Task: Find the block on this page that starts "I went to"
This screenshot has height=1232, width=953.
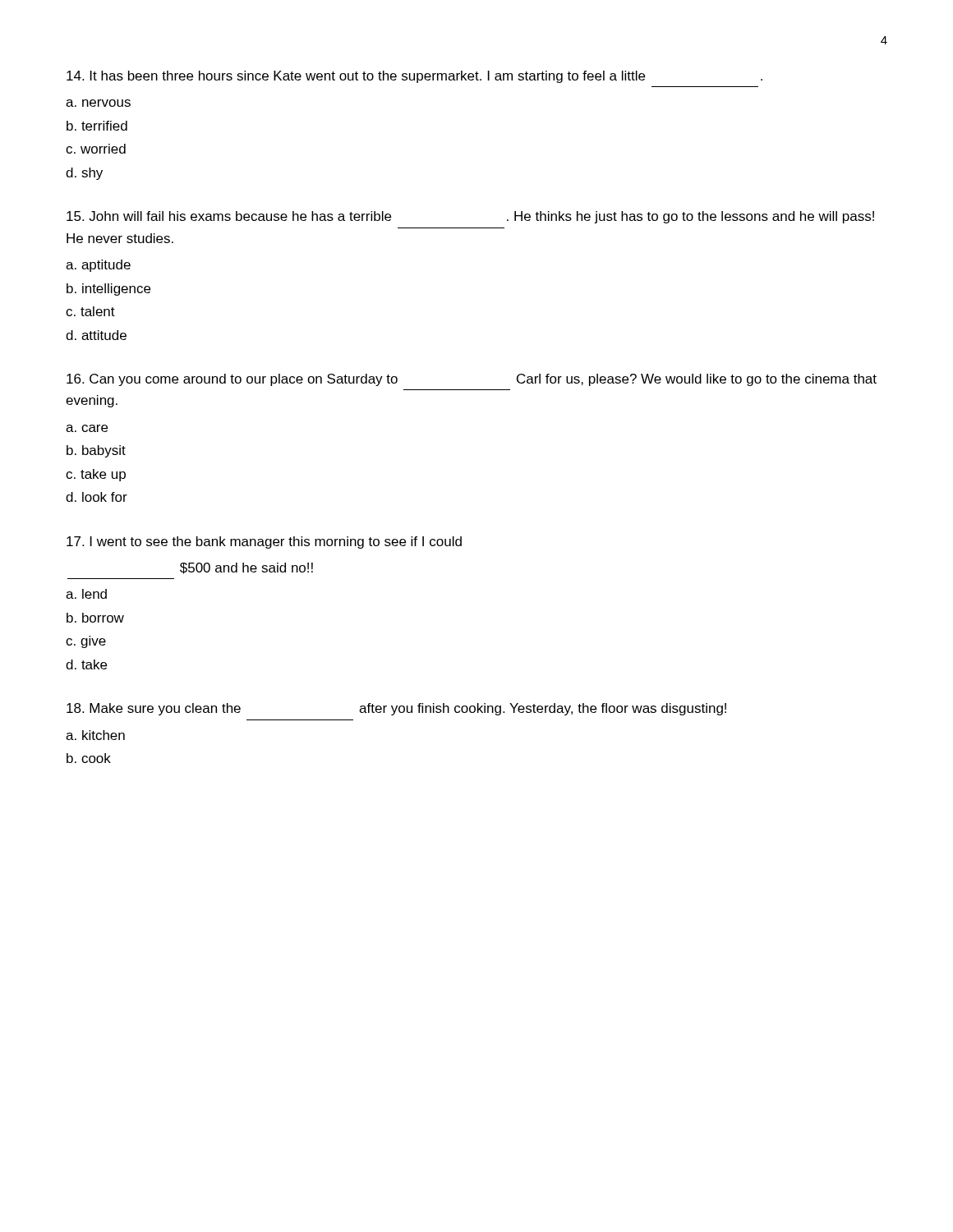Action: coord(264,542)
